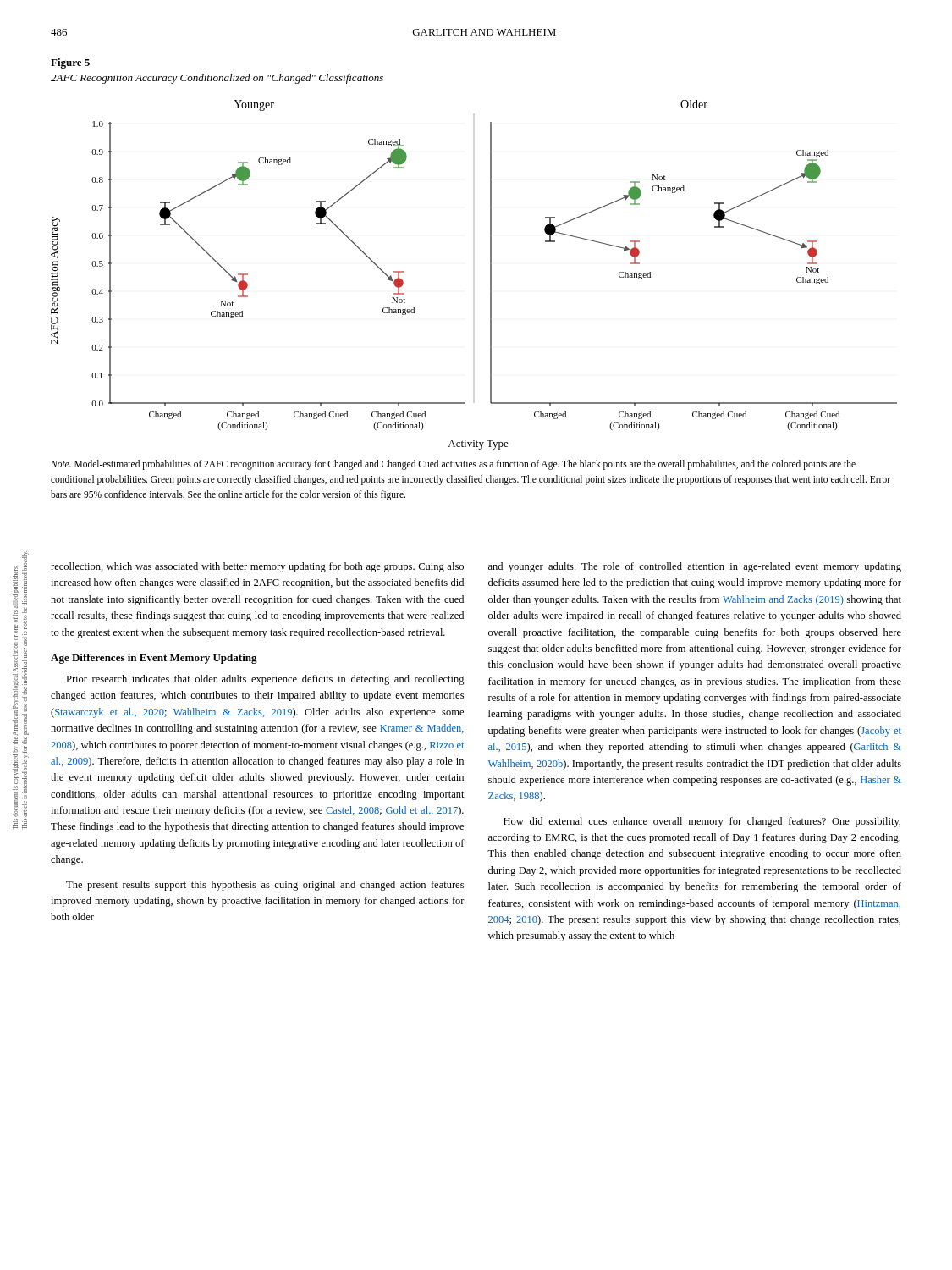Viewport: 952px width, 1270px height.
Task: Point to the block beginning "How did external cues enhance overall memory for"
Action: [695, 878]
